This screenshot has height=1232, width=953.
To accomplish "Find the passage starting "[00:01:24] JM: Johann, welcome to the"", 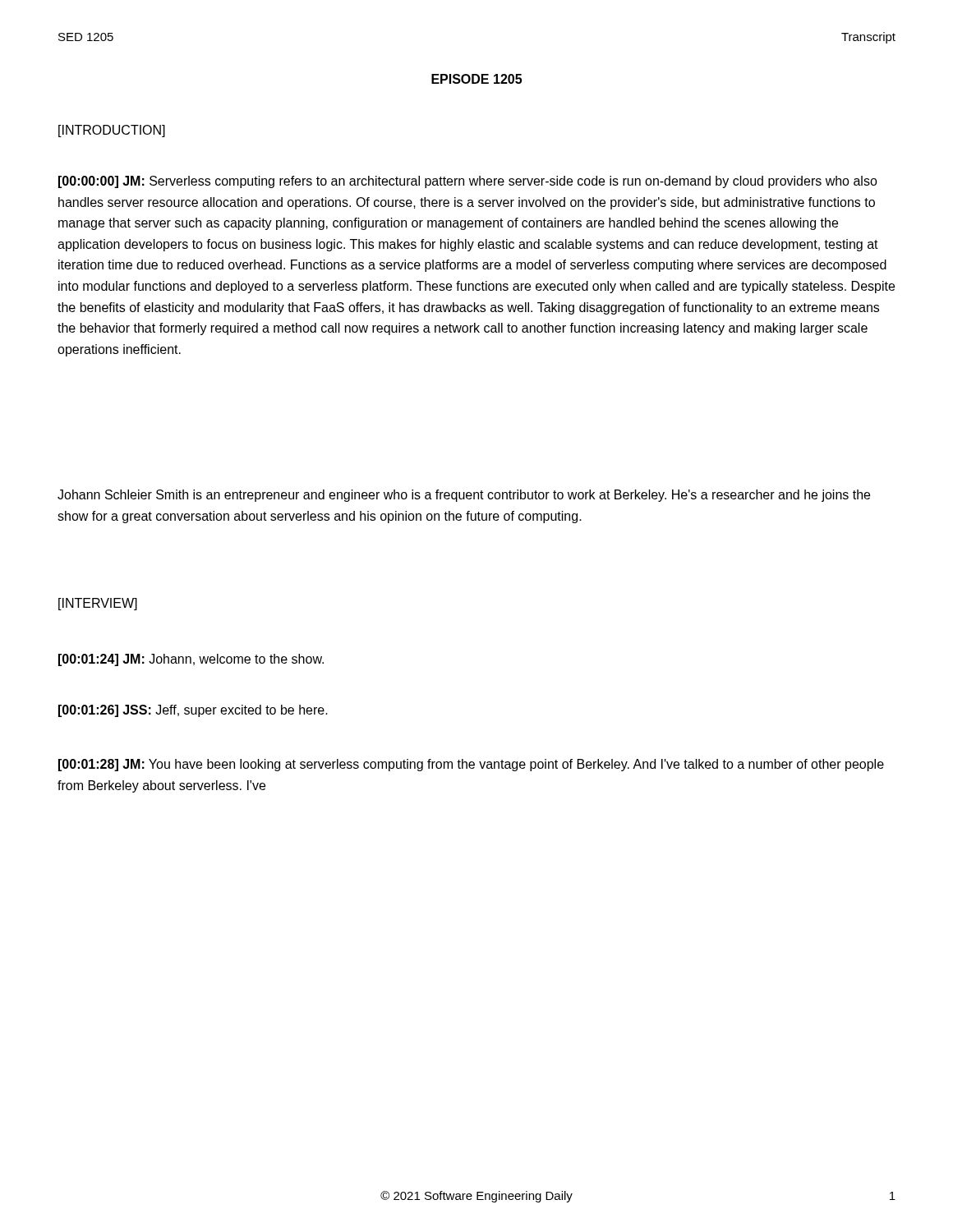I will point(191,659).
